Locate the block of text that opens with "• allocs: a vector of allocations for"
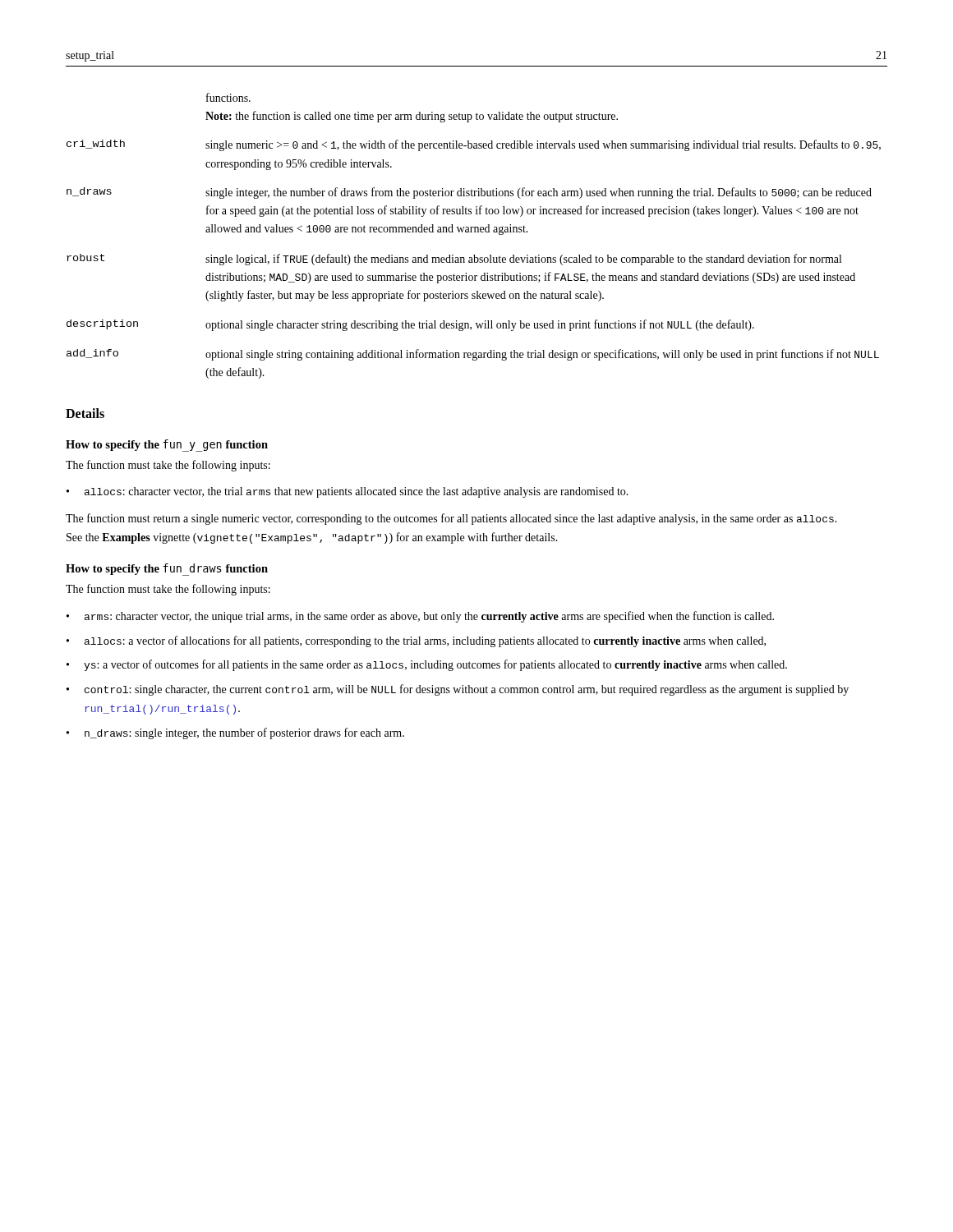The height and width of the screenshot is (1232, 953). (476, 641)
